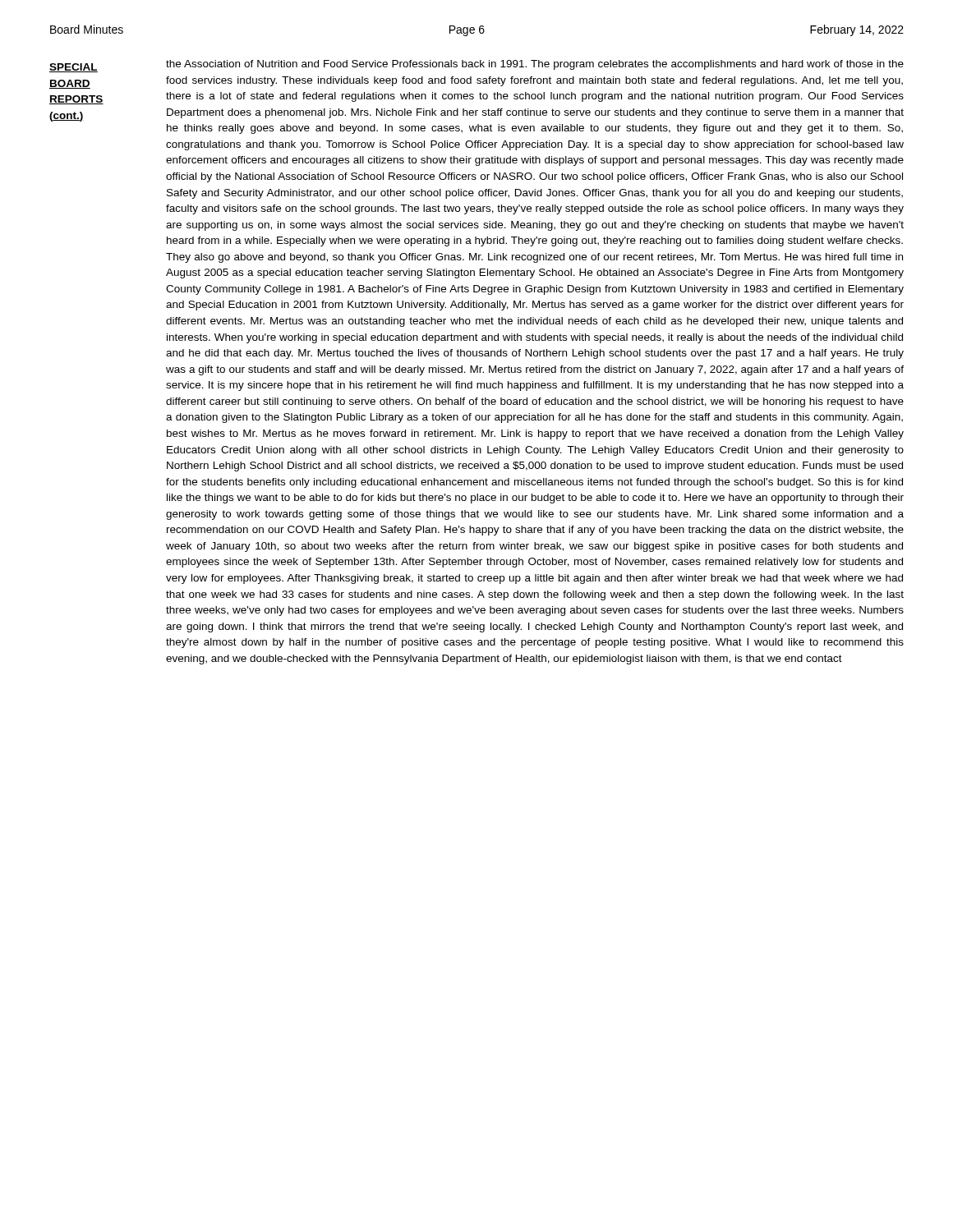Screen dimensions: 1232x953
Task: Select the section header with the text "SPECIAL BOARD REPORTS (cont.)"
Action: [x=103, y=91]
